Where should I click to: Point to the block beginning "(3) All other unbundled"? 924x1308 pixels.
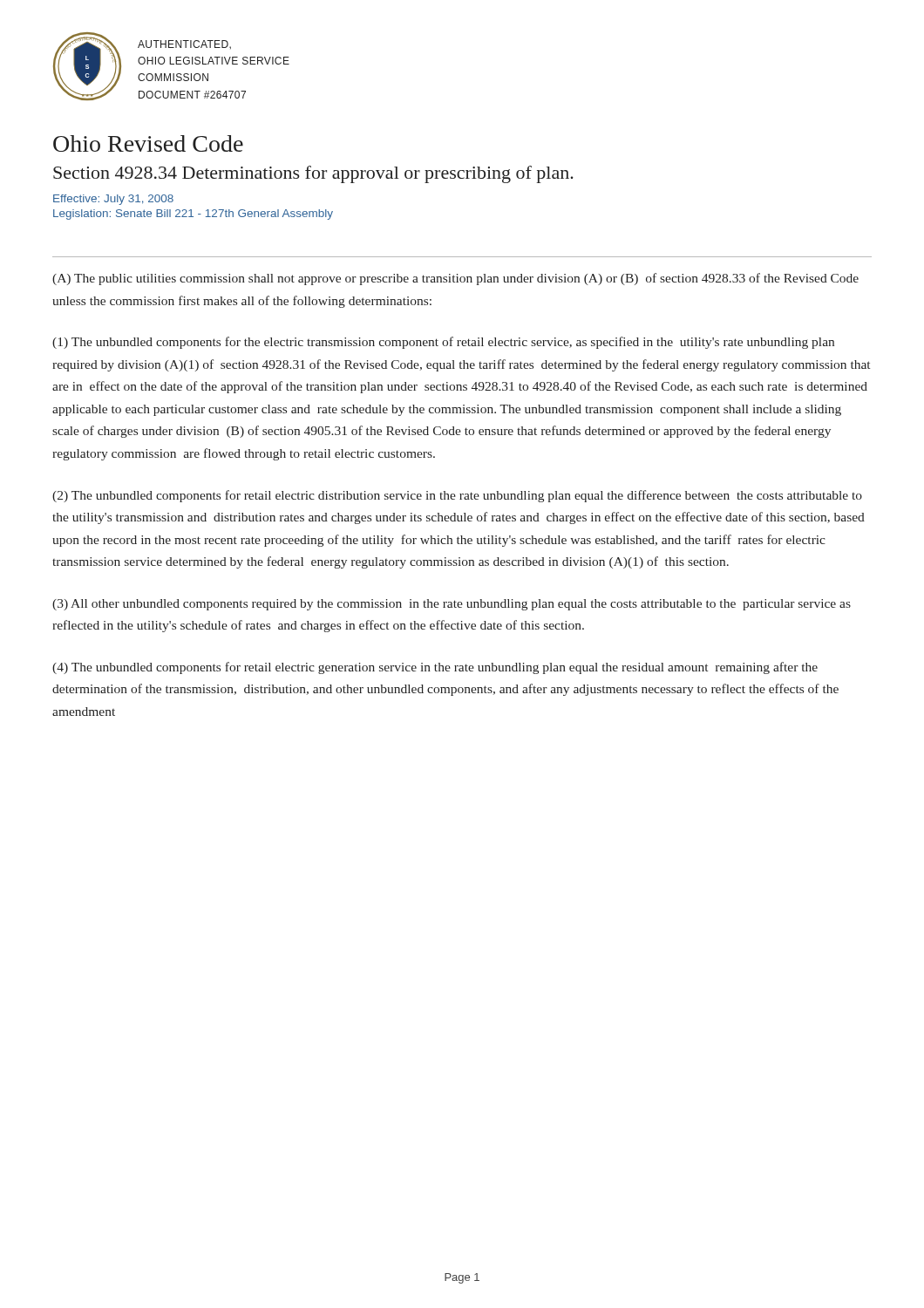pos(452,614)
